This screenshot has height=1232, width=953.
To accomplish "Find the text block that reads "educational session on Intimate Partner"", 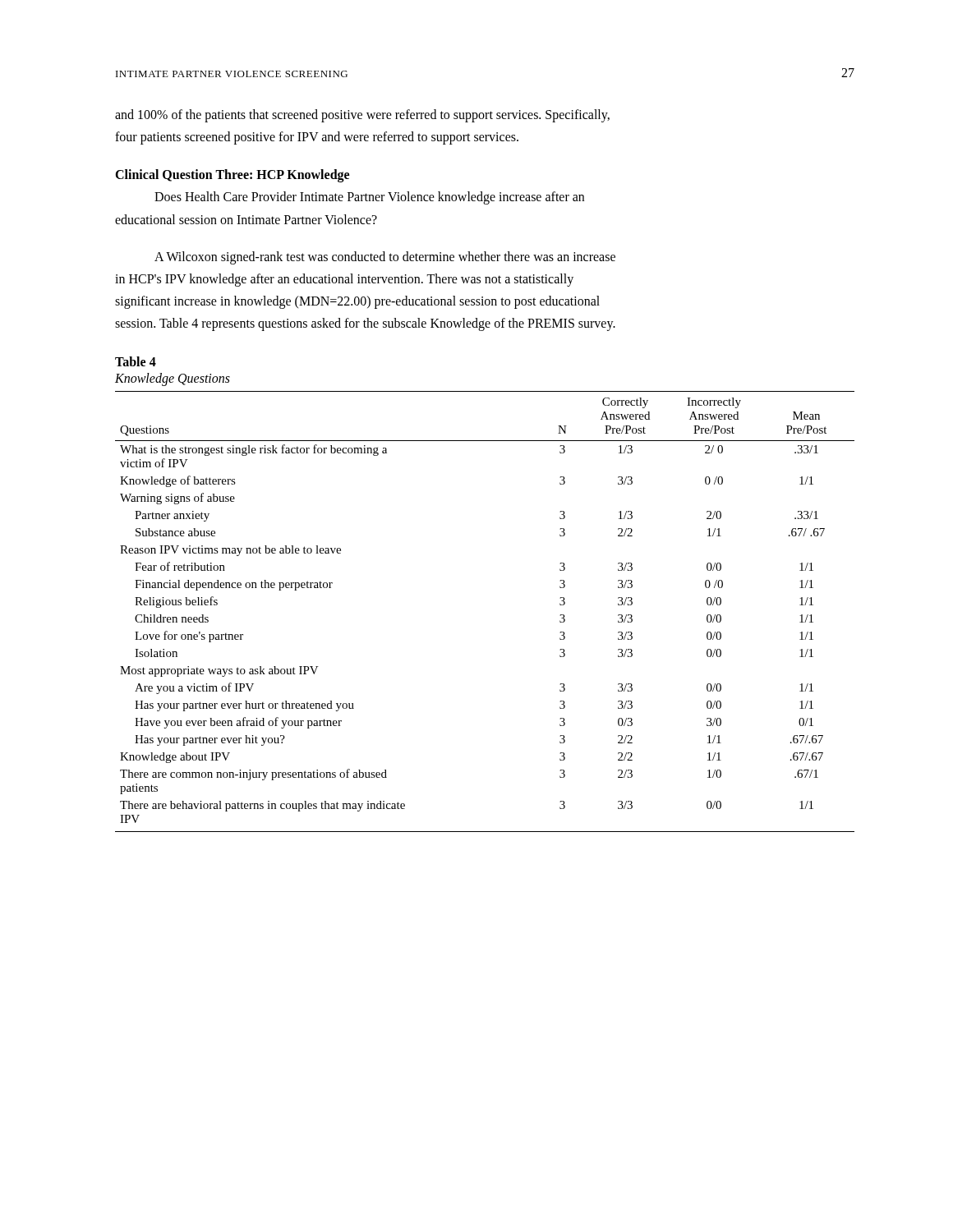I will point(246,219).
